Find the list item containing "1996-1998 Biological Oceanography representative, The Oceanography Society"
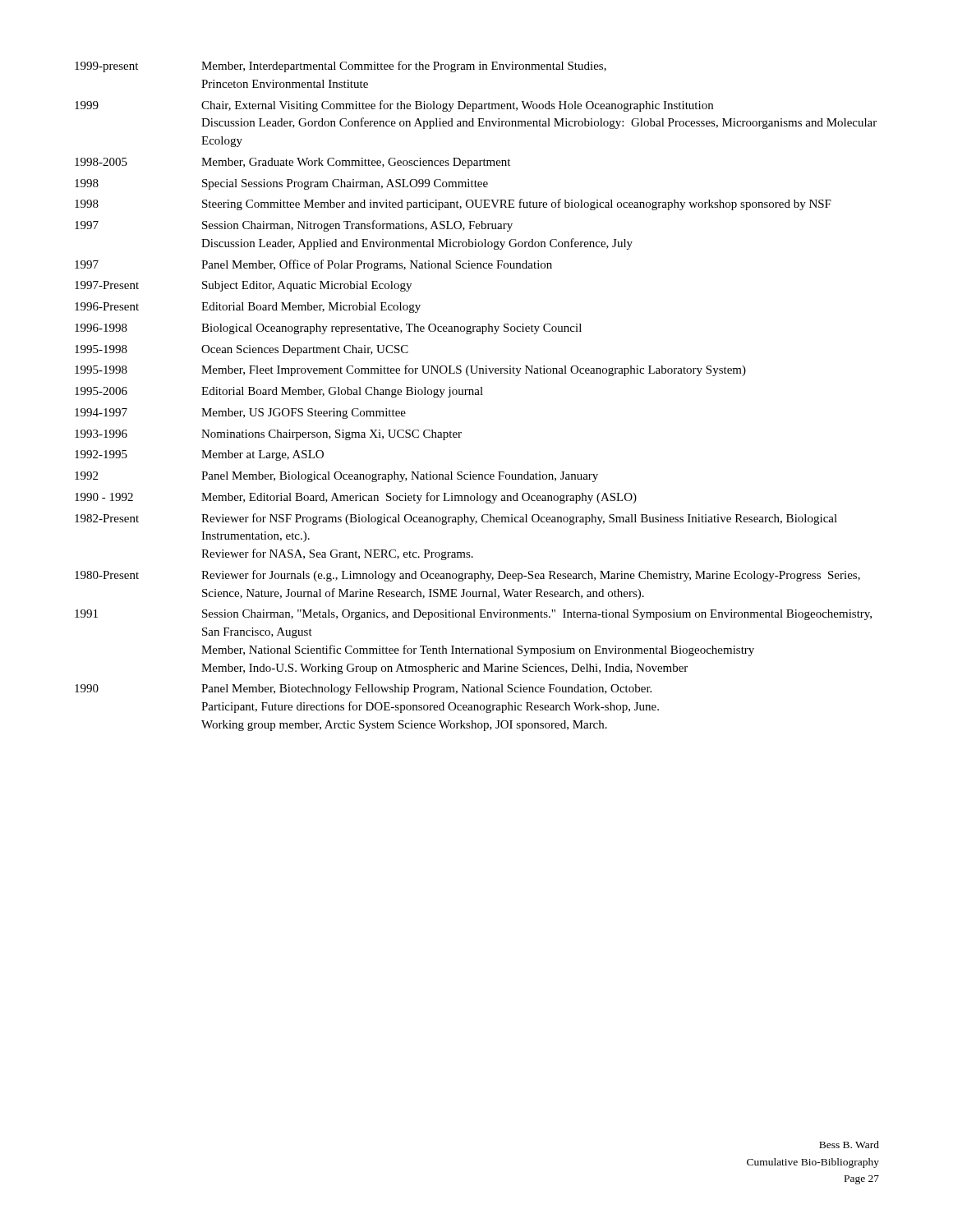The height and width of the screenshot is (1232, 953). 476,328
